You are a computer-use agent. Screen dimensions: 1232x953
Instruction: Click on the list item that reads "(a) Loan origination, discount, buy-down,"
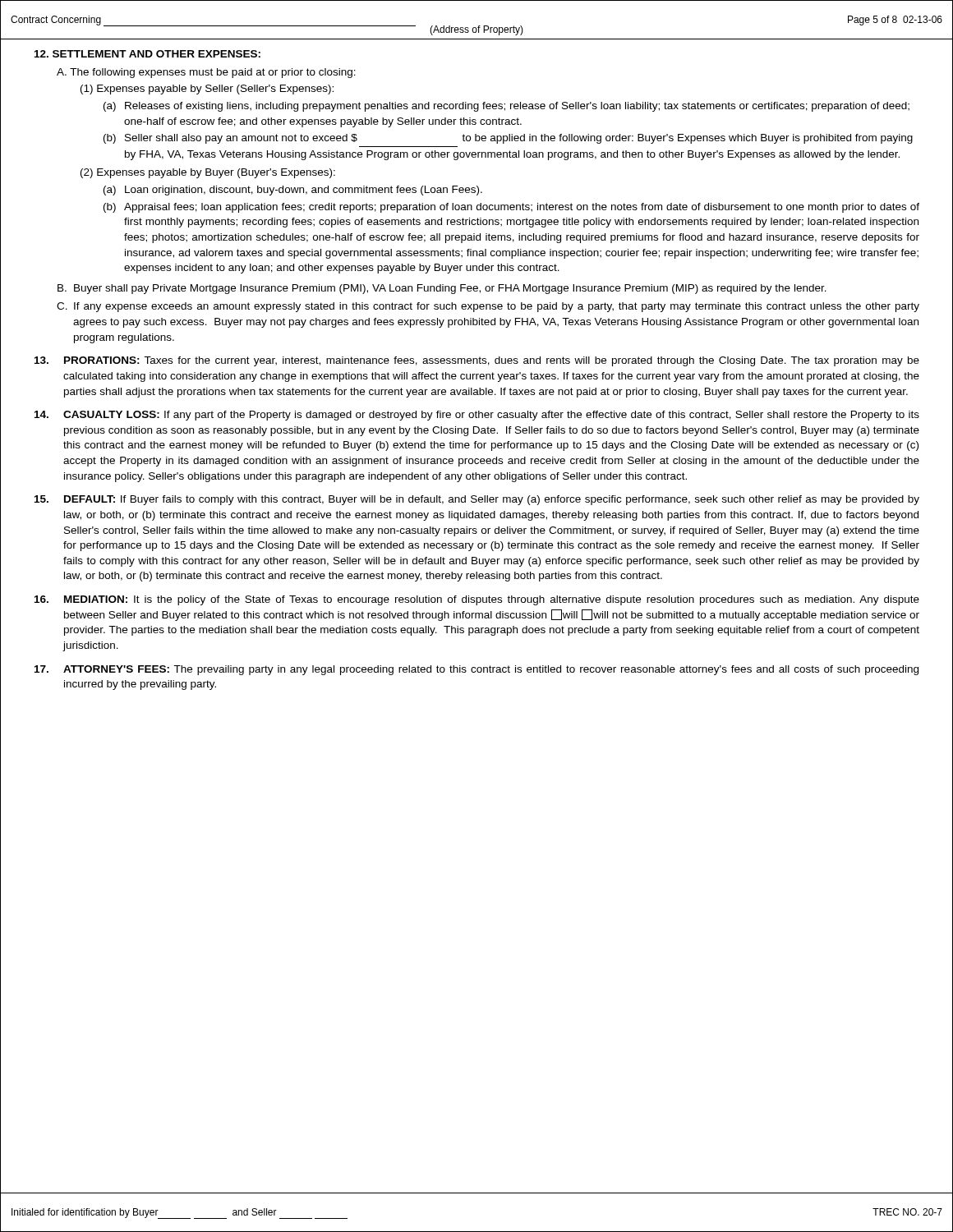[x=293, y=190]
